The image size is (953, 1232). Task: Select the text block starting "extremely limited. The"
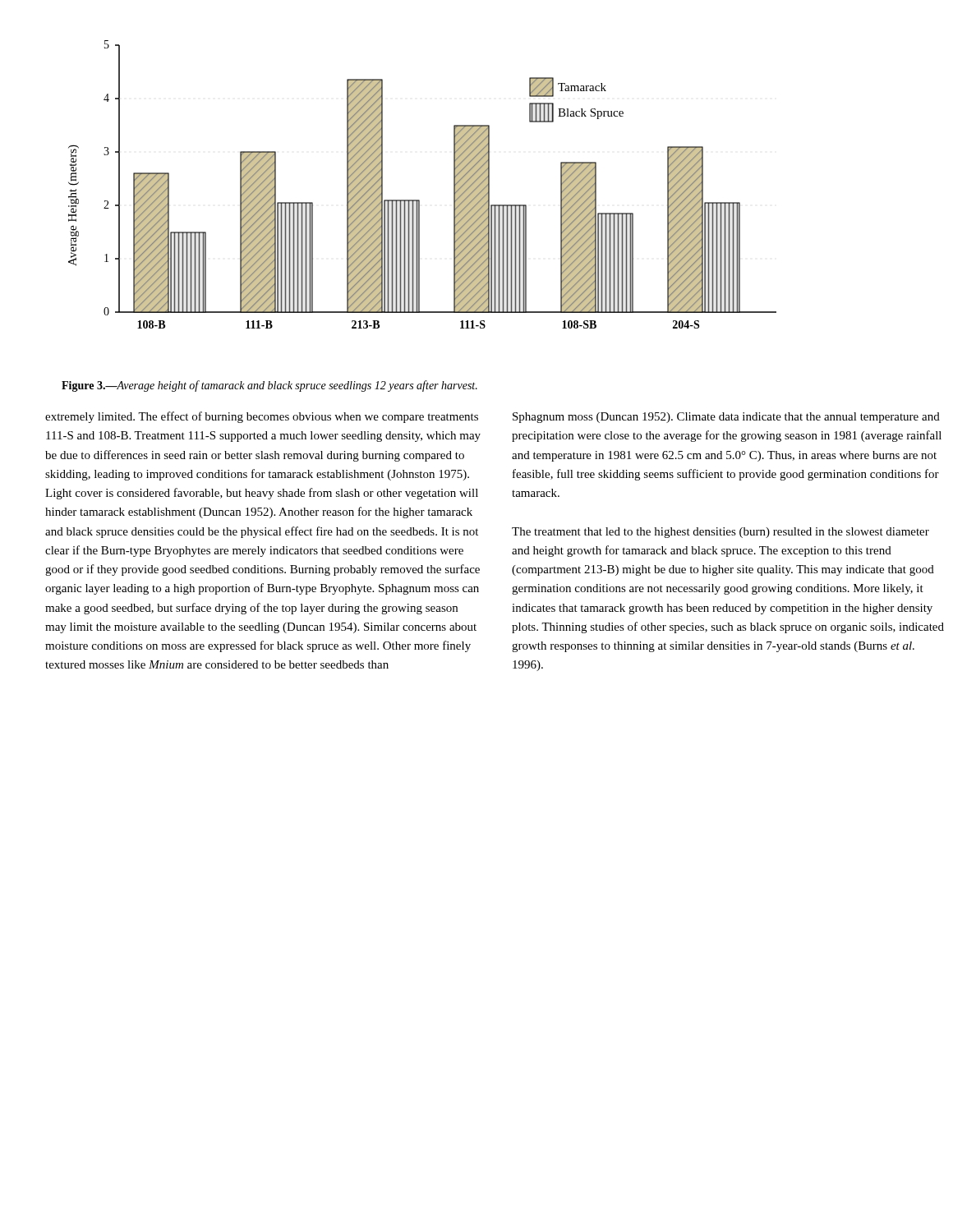pyautogui.click(x=264, y=541)
